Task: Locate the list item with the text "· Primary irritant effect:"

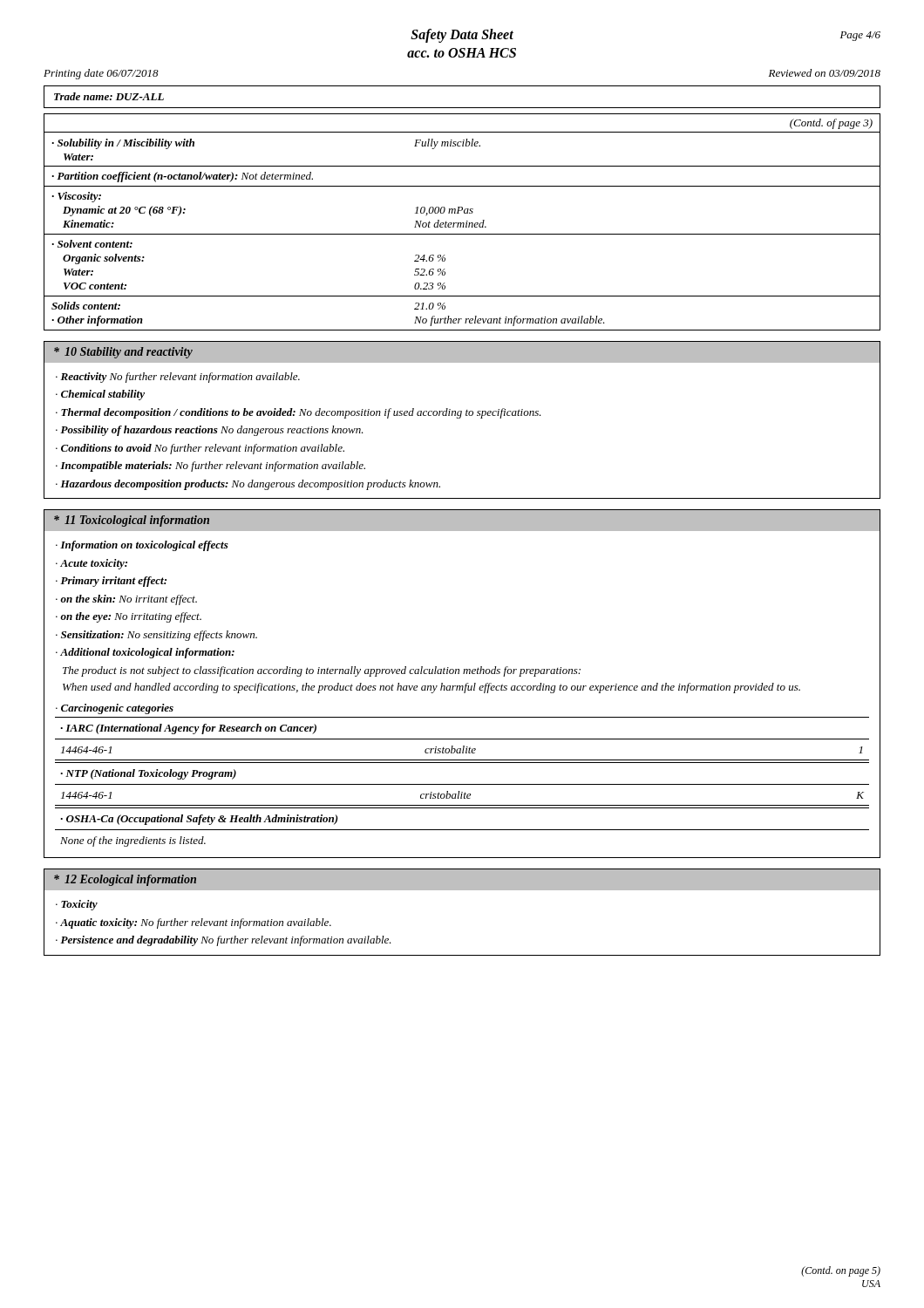Action: point(111,580)
